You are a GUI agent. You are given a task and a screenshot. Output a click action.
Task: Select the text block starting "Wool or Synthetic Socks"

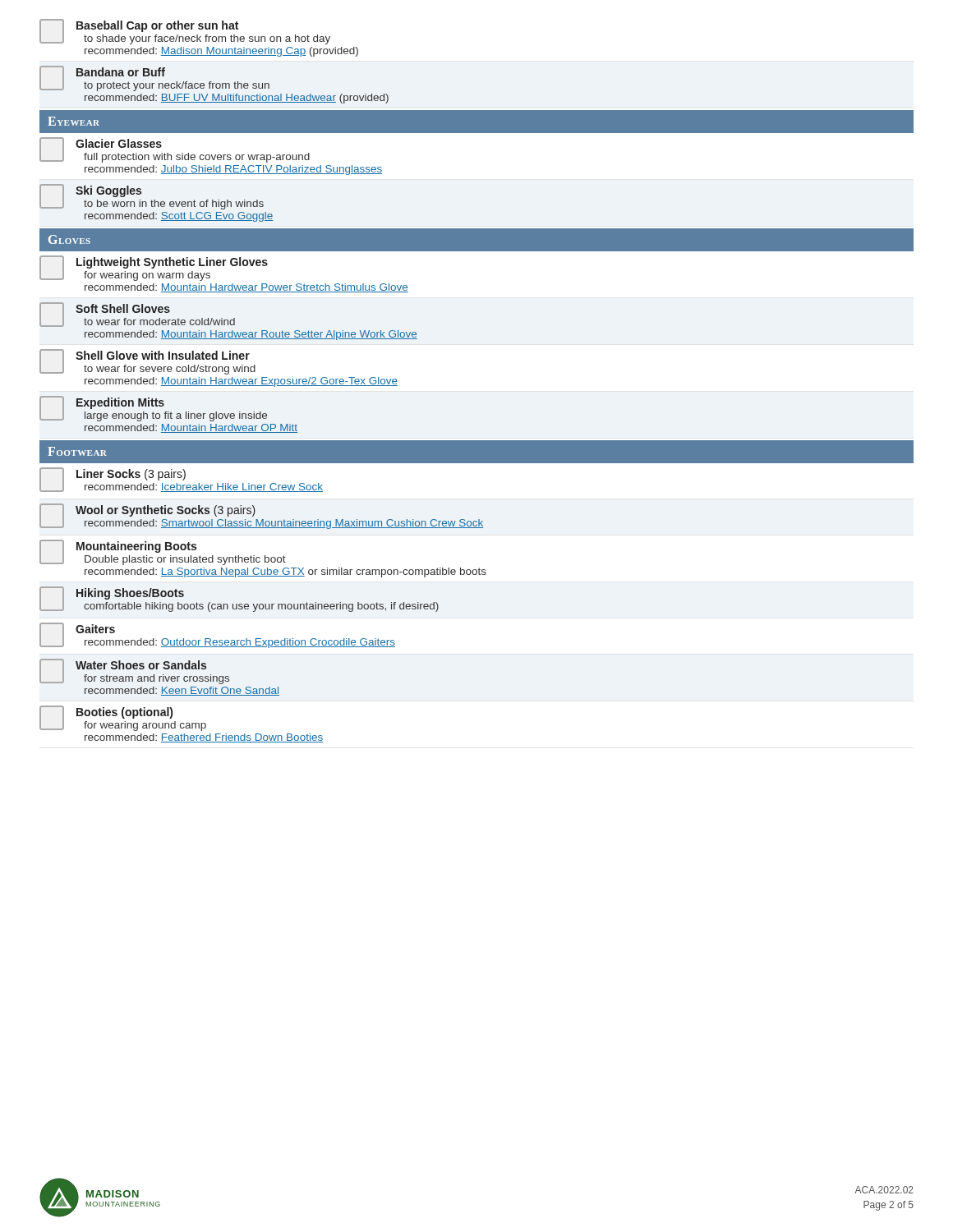[x=476, y=517]
